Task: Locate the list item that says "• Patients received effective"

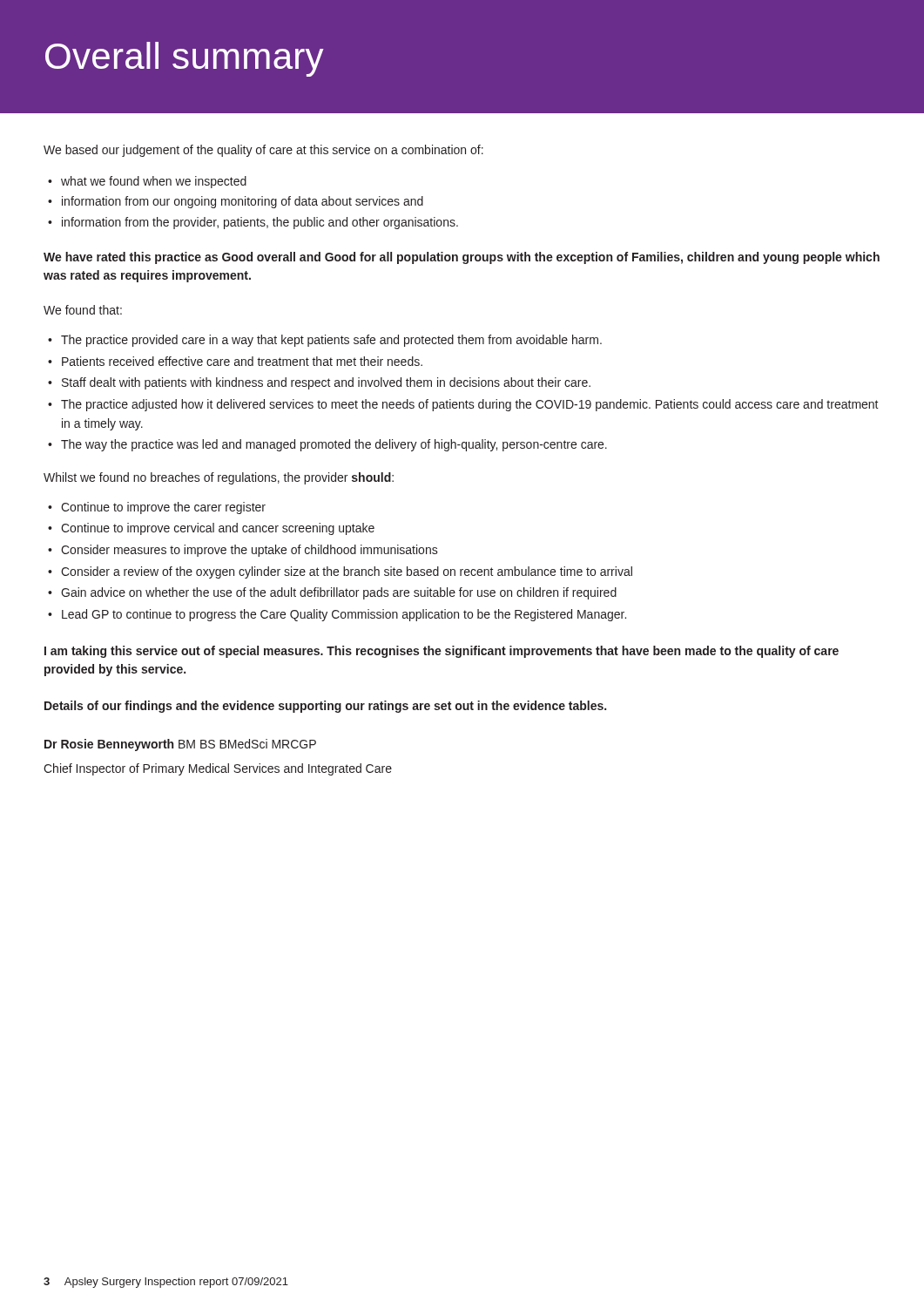Action: pos(236,362)
